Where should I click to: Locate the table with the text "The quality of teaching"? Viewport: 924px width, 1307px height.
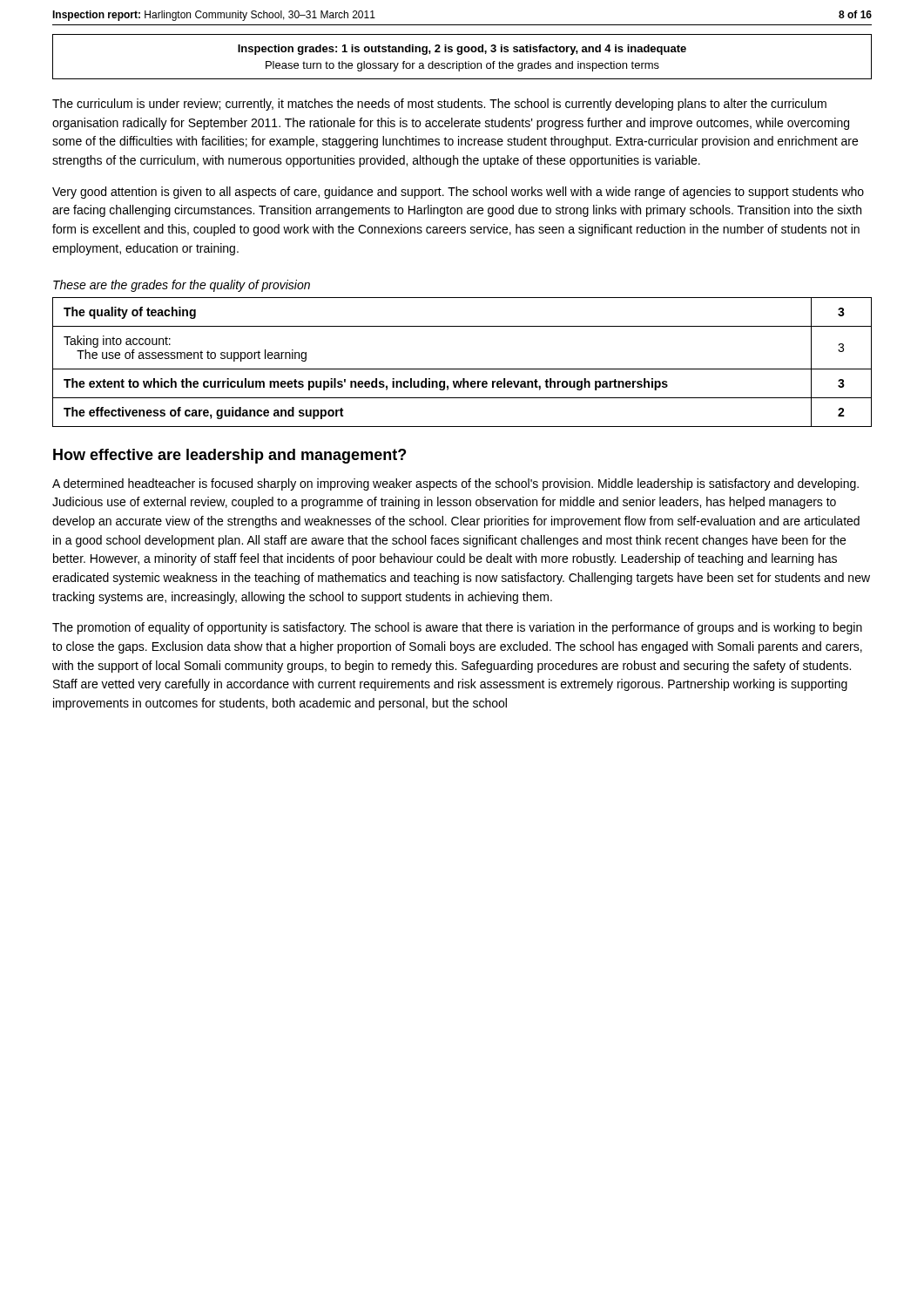point(462,362)
